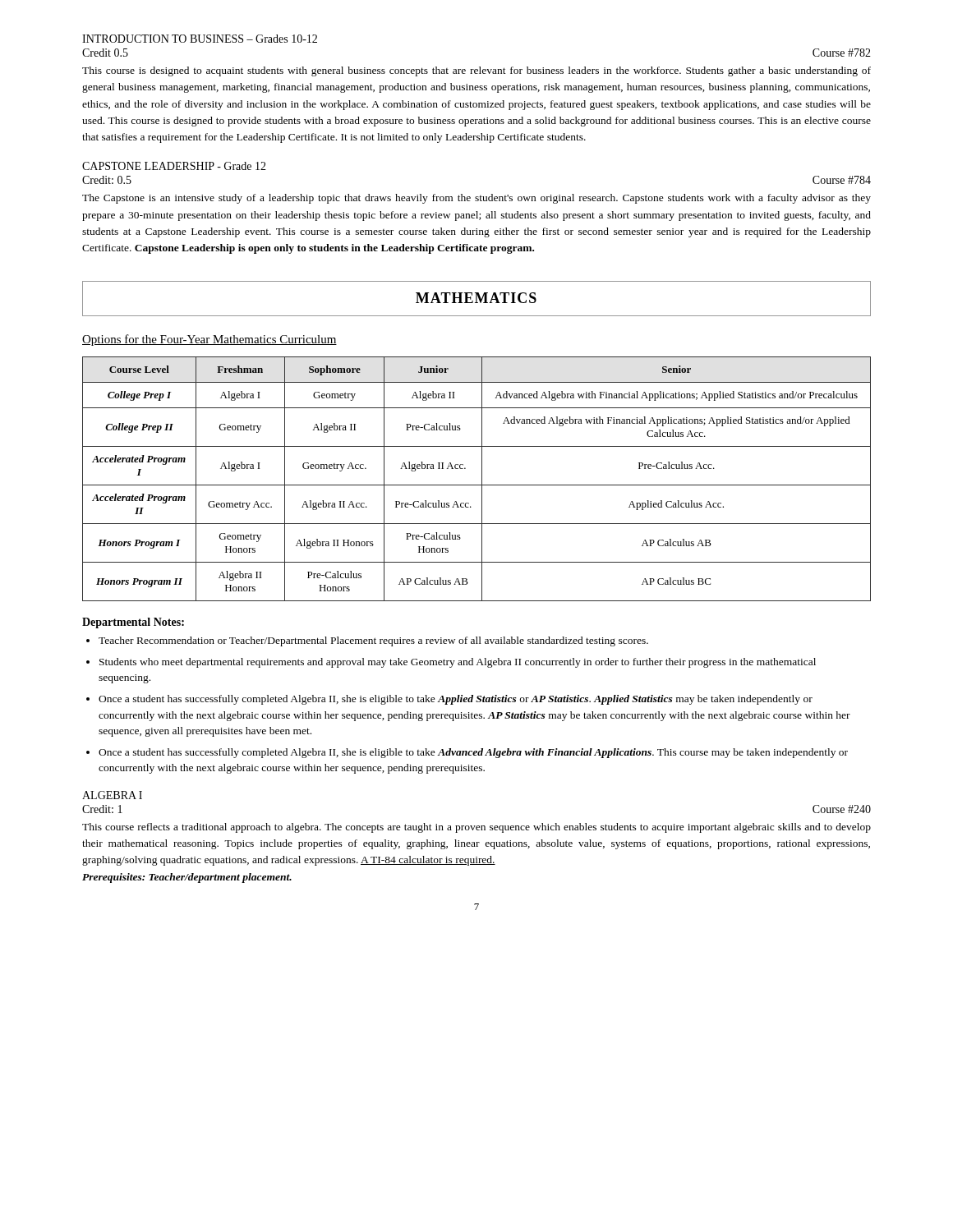Image resolution: width=953 pixels, height=1232 pixels.
Task: Locate the region starting "This course is designed to acquaint students with"
Action: coord(476,103)
